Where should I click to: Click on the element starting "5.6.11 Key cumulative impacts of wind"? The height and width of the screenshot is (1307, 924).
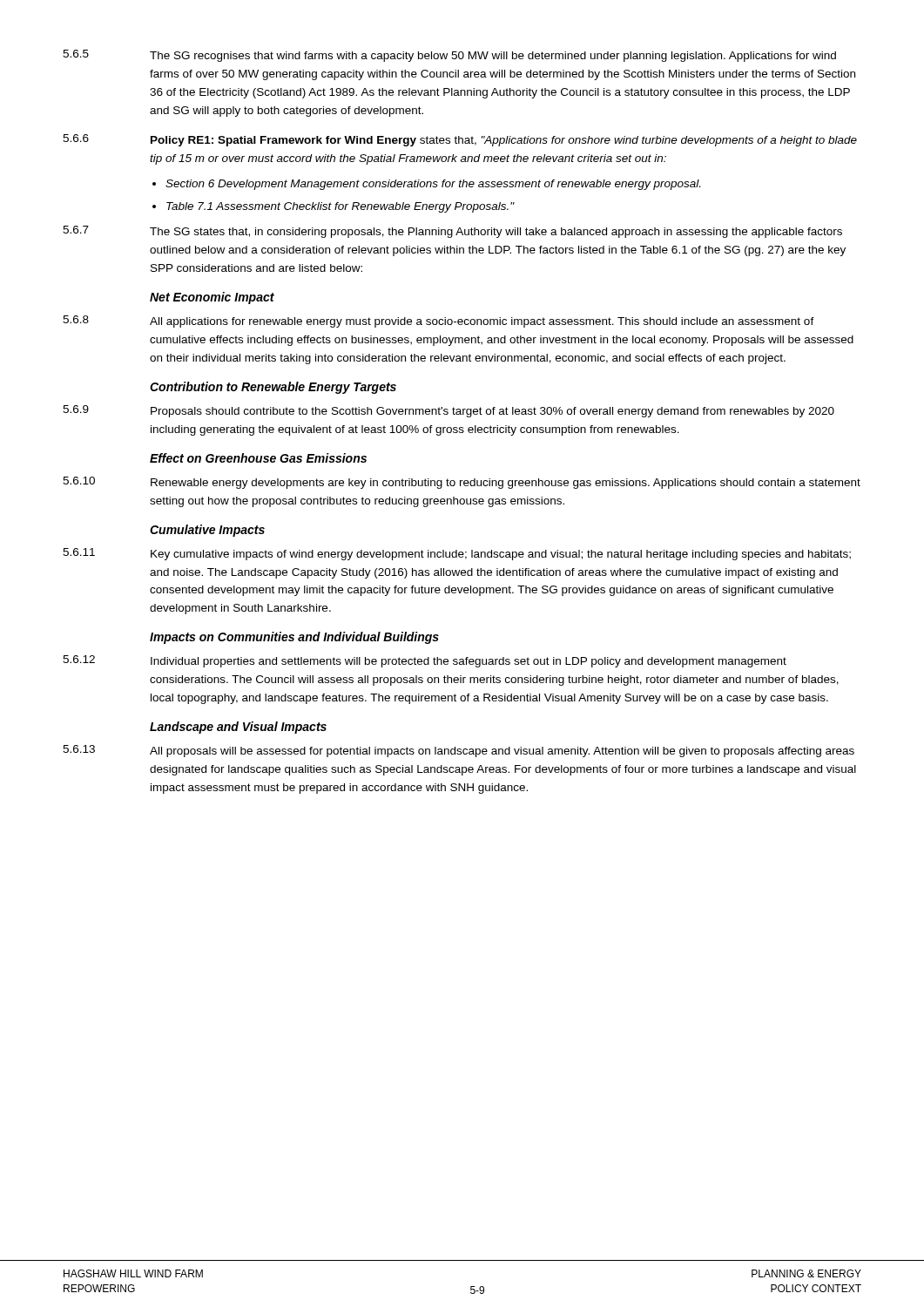tap(506, 582)
